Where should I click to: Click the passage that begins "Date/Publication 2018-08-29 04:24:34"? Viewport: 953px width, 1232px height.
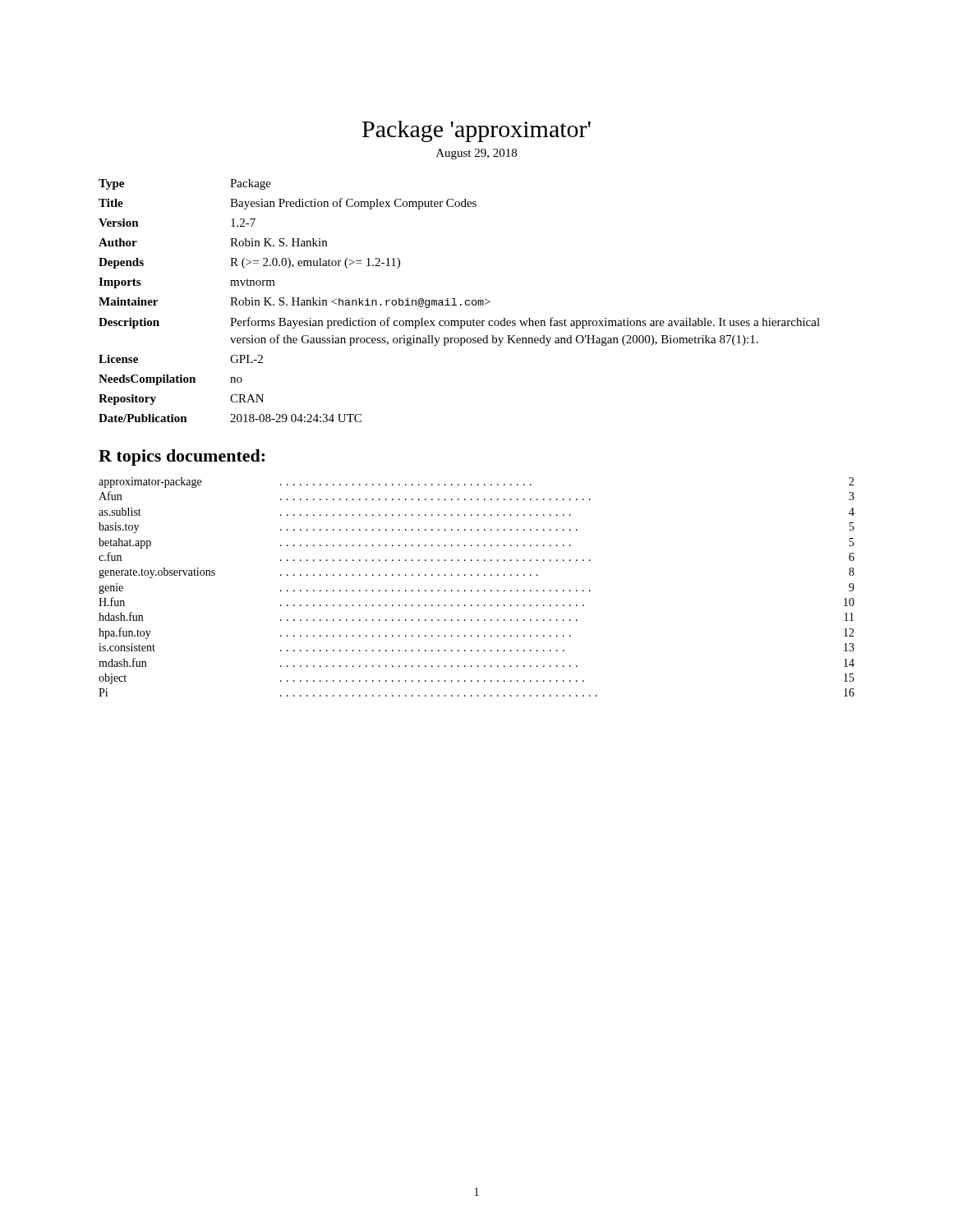pos(230,418)
